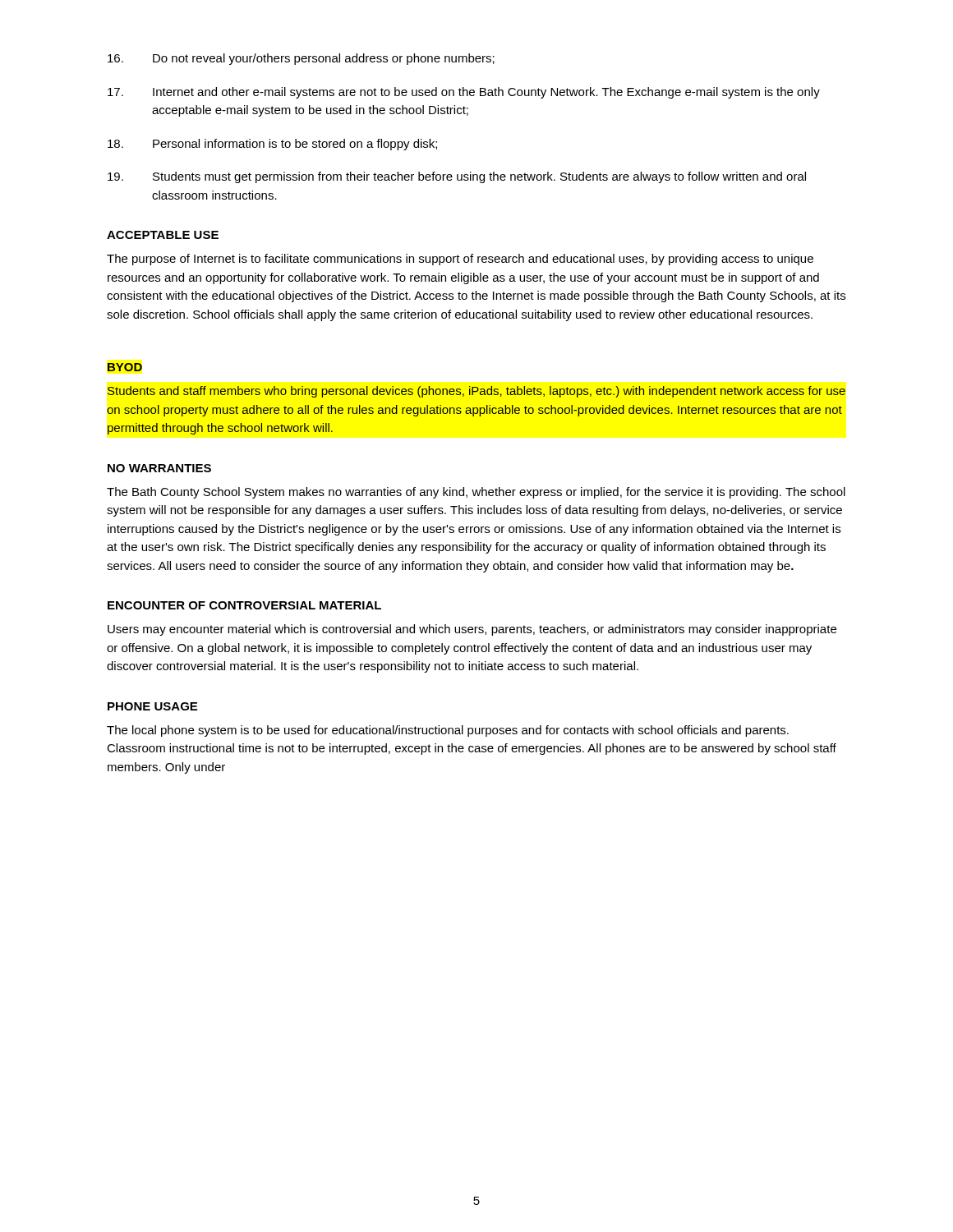This screenshot has width=953, height=1232.
Task: Click on the text block starting "ENCOUNTER OF CONTROVERSIAL MATERIAL"
Action: click(x=244, y=605)
